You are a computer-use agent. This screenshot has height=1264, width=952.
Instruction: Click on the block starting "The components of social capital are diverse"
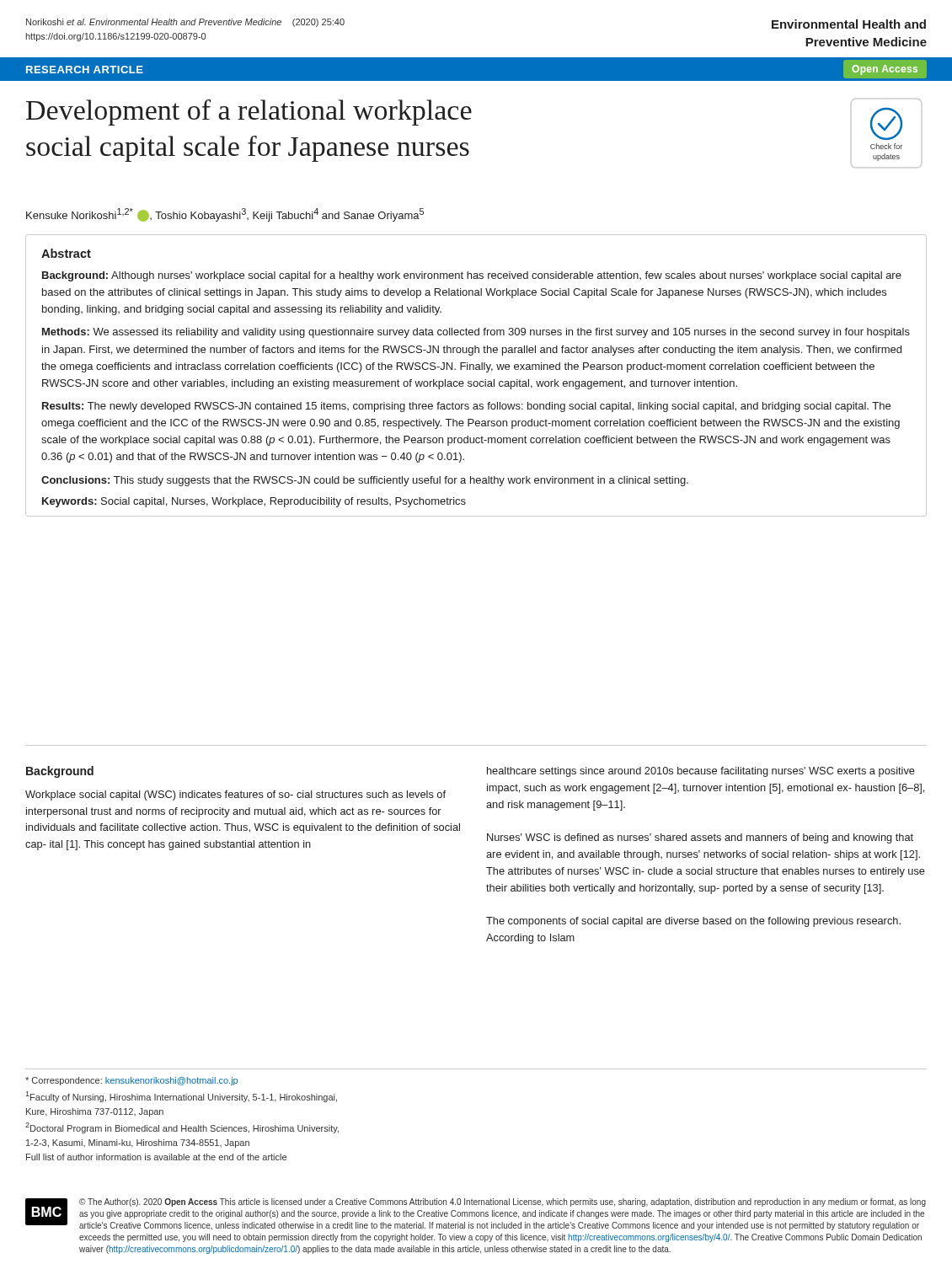(x=694, y=929)
